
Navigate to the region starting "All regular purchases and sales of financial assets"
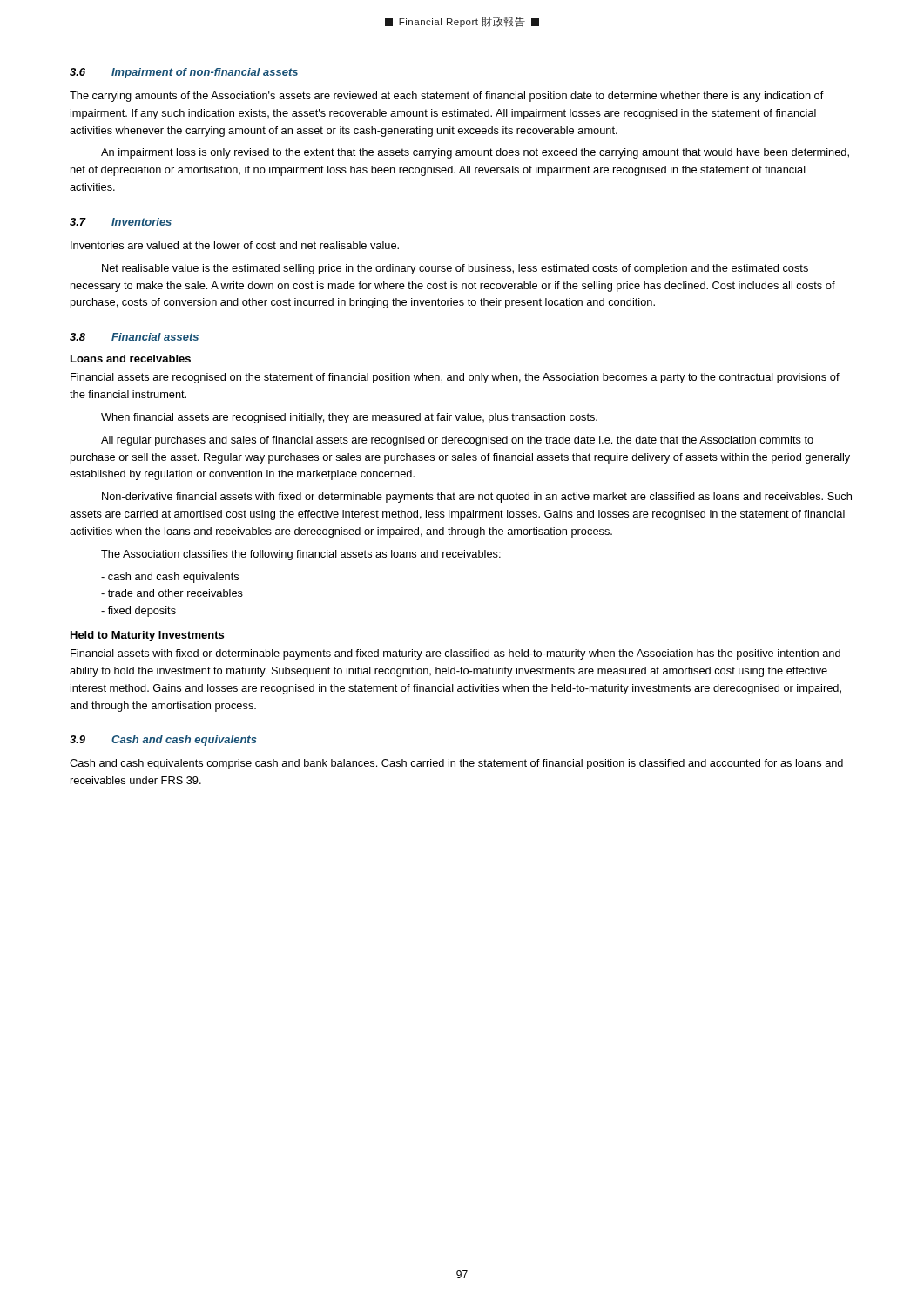[x=460, y=457]
